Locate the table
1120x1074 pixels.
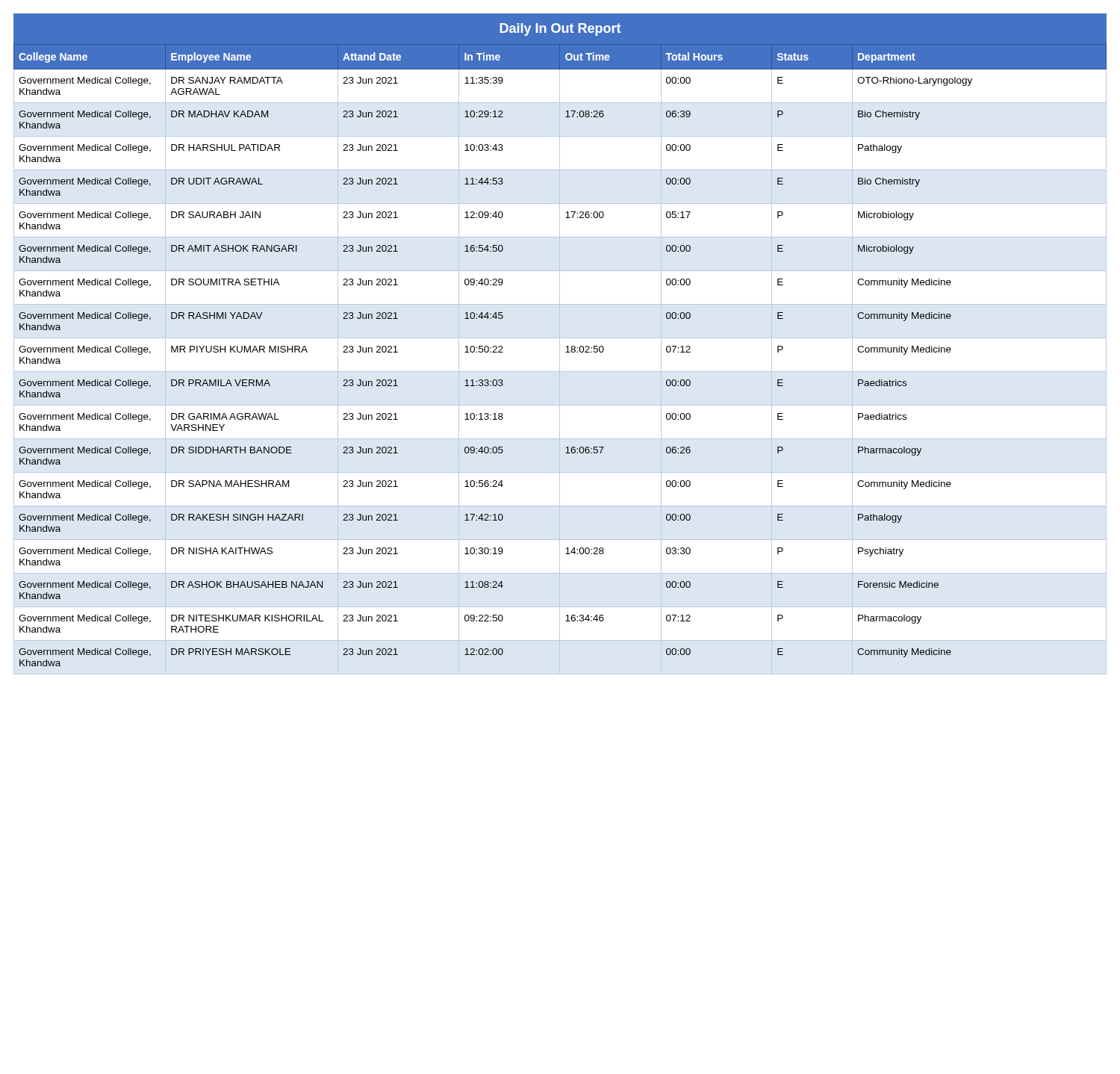coord(560,359)
